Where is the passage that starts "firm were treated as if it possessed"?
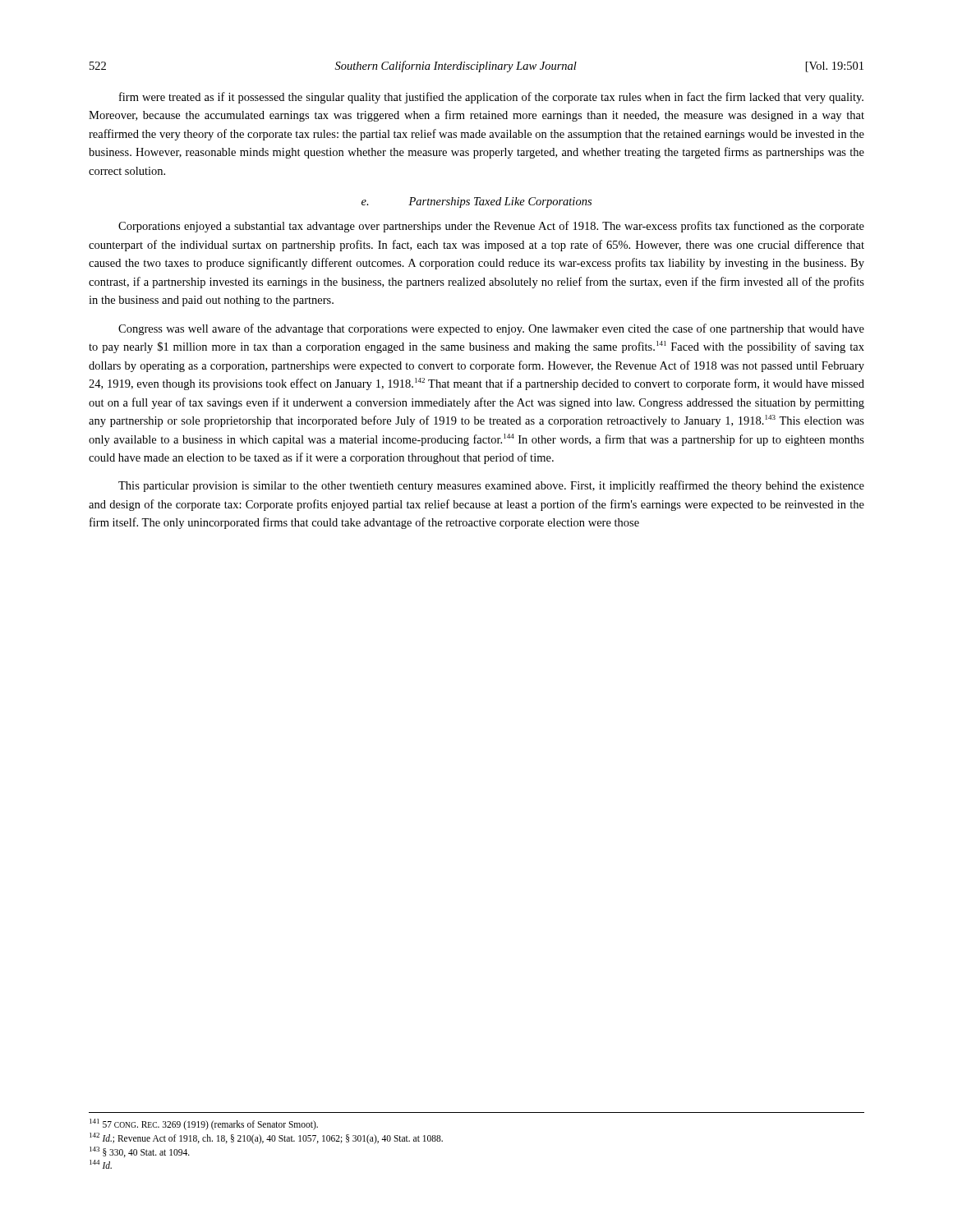 (476, 134)
